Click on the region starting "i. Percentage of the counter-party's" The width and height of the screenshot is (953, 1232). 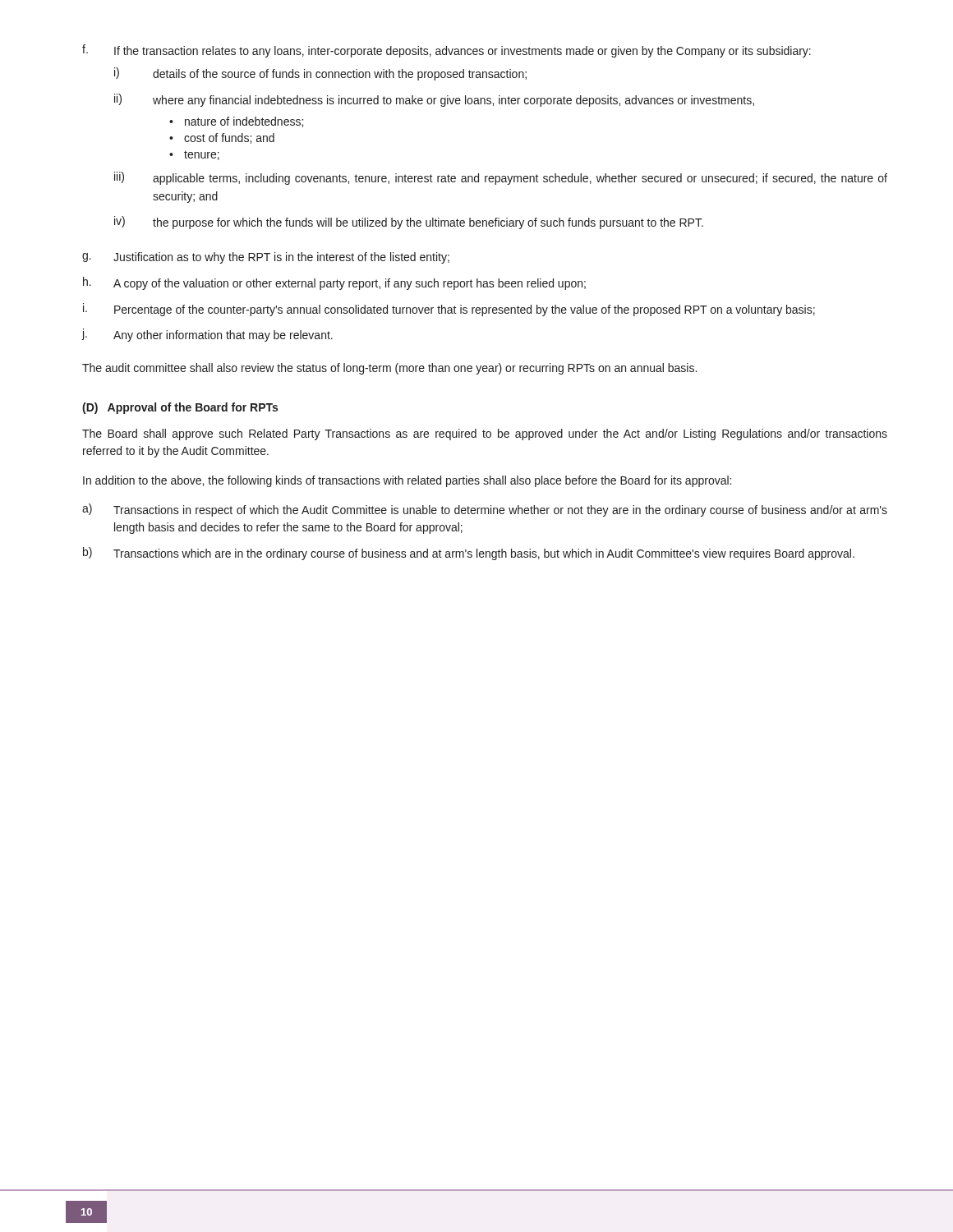point(485,310)
